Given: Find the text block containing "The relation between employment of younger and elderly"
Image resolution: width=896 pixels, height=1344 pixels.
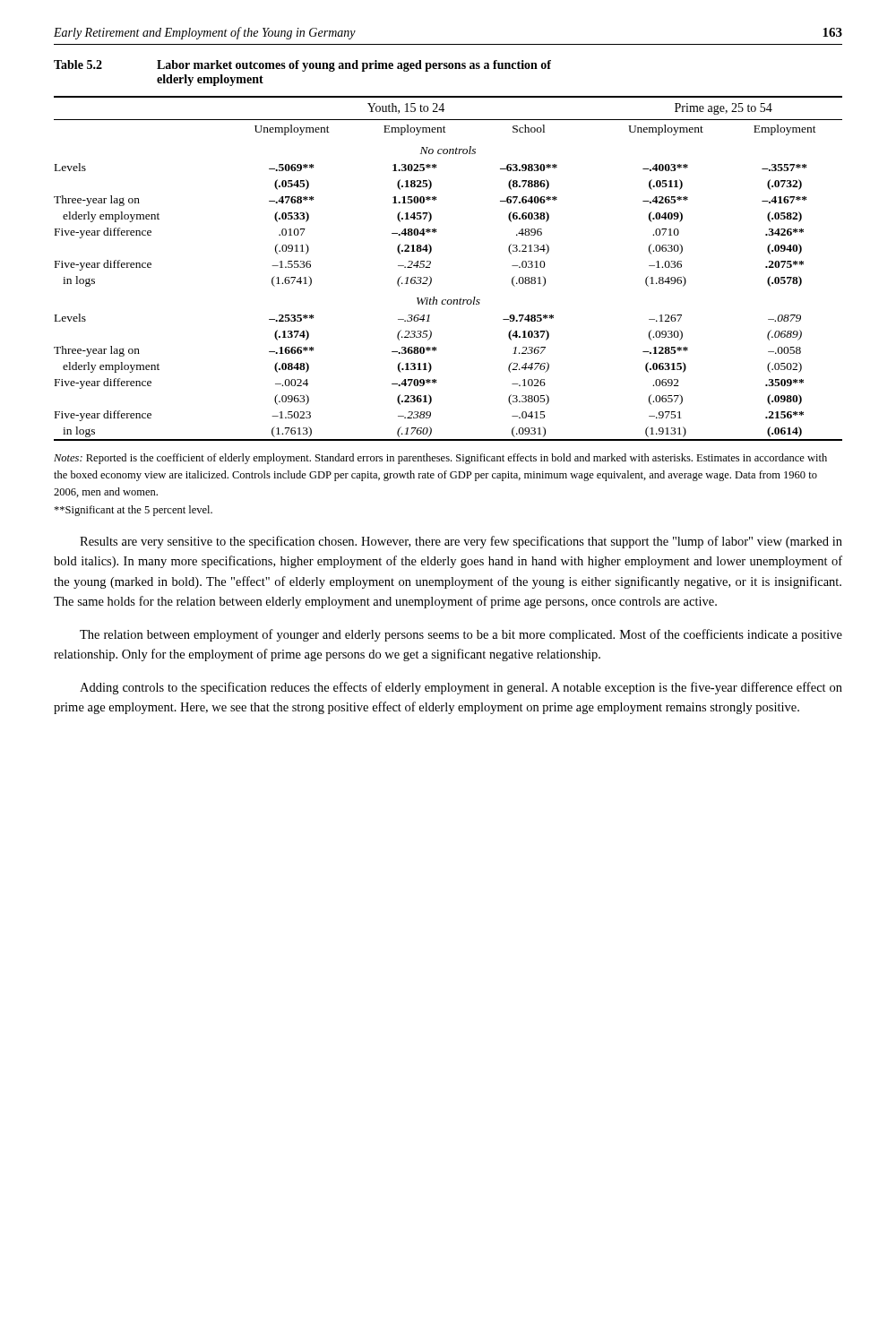Looking at the screenshot, I should click(x=448, y=644).
